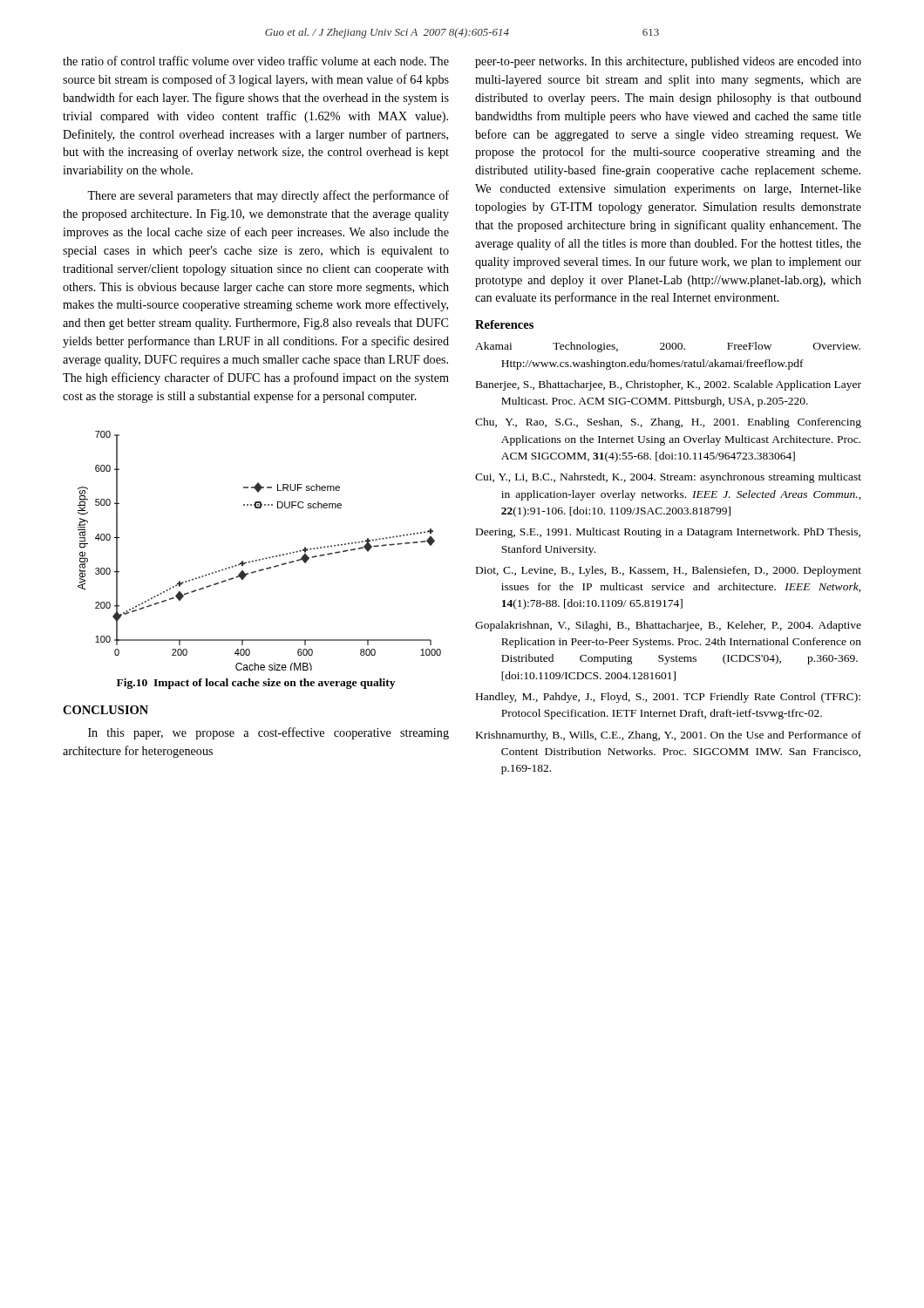Find the list item containing "Diot, C., Levine, B., Lyles, B., Kassem, H.,"

click(668, 587)
